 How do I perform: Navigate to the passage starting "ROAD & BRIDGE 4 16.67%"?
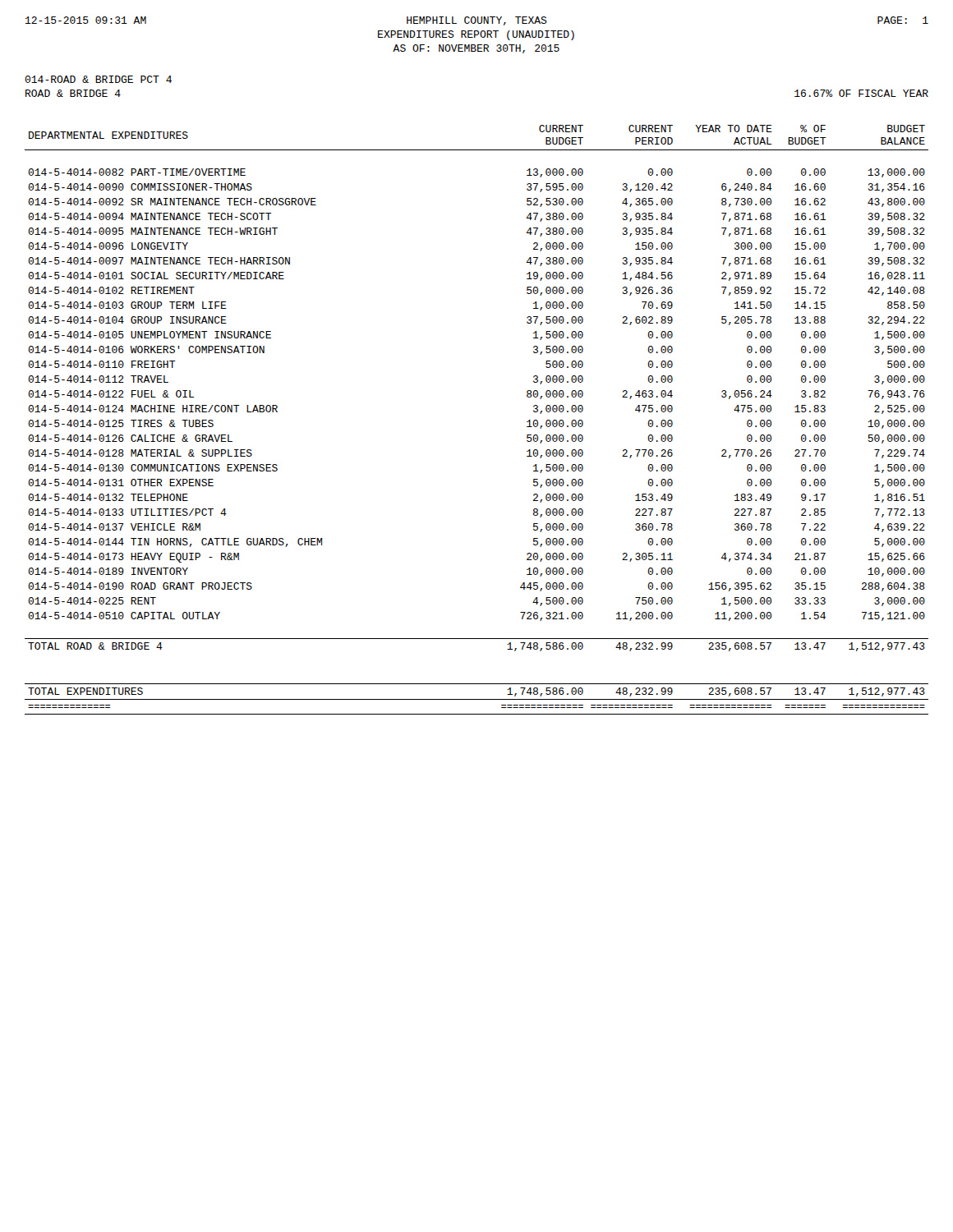pos(73,93)
